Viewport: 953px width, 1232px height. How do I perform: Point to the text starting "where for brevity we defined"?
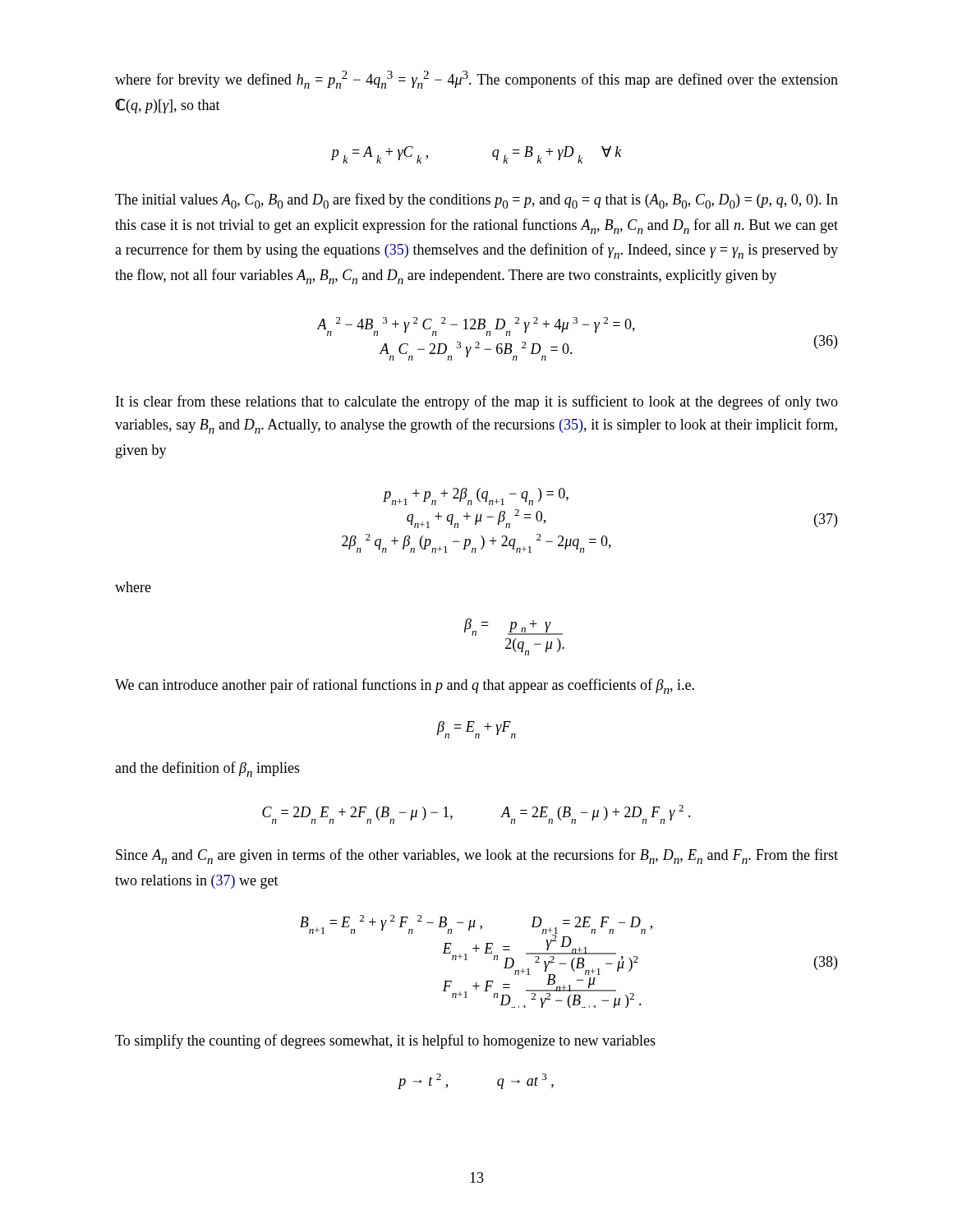point(476,91)
